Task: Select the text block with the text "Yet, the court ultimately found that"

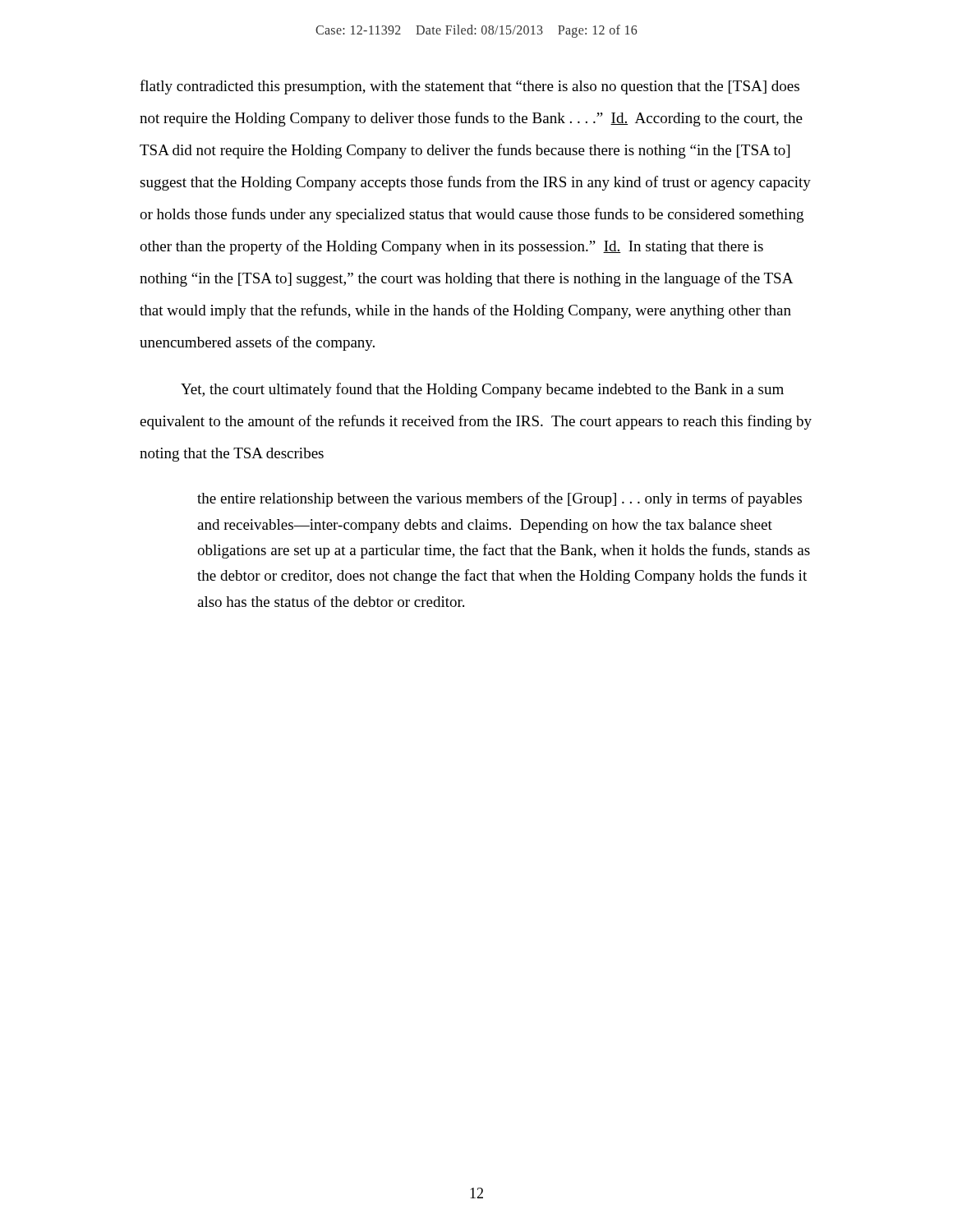Action: point(476,422)
